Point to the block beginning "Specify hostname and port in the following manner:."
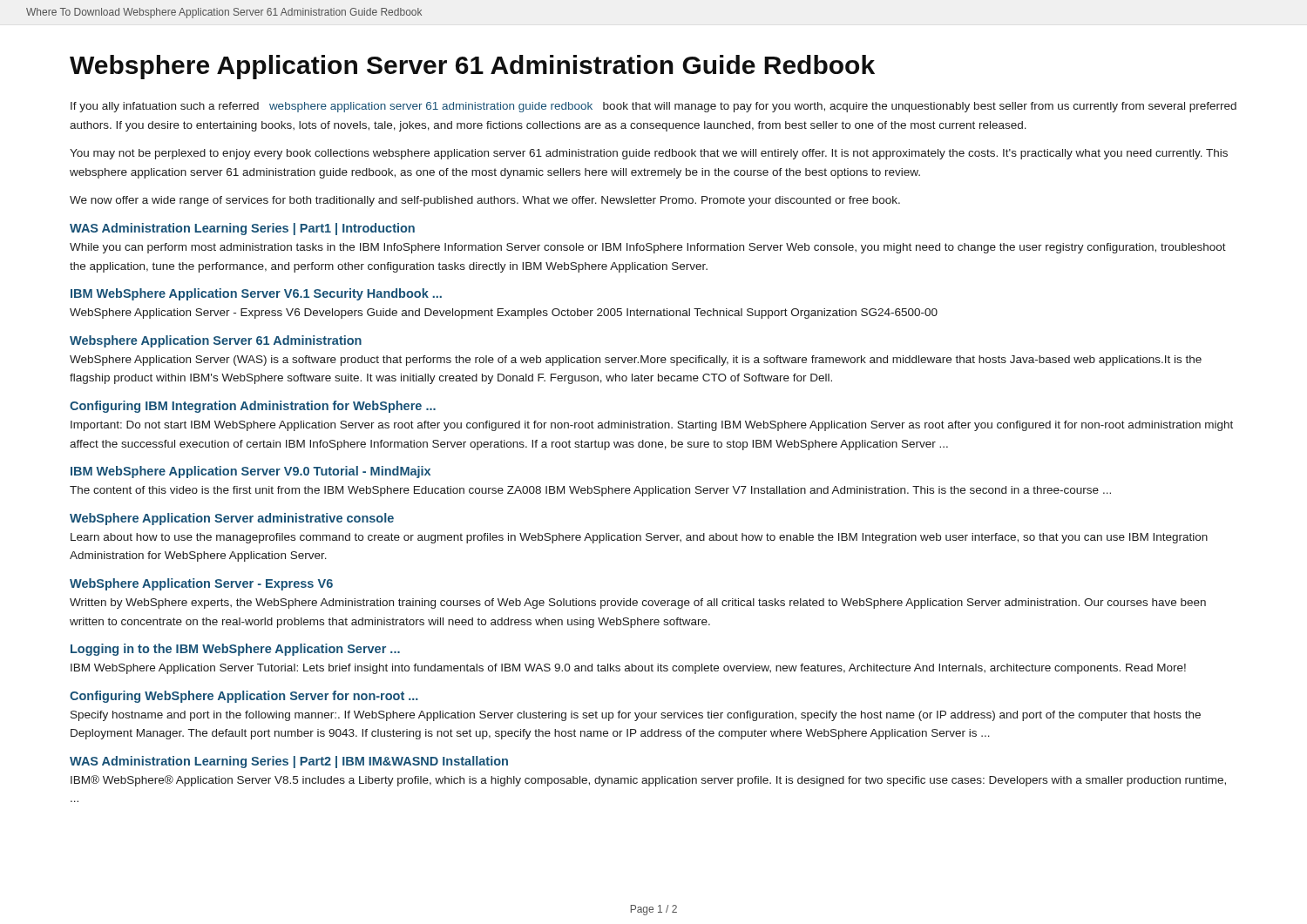The height and width of the screenshot is (924, 1307). 635,724
